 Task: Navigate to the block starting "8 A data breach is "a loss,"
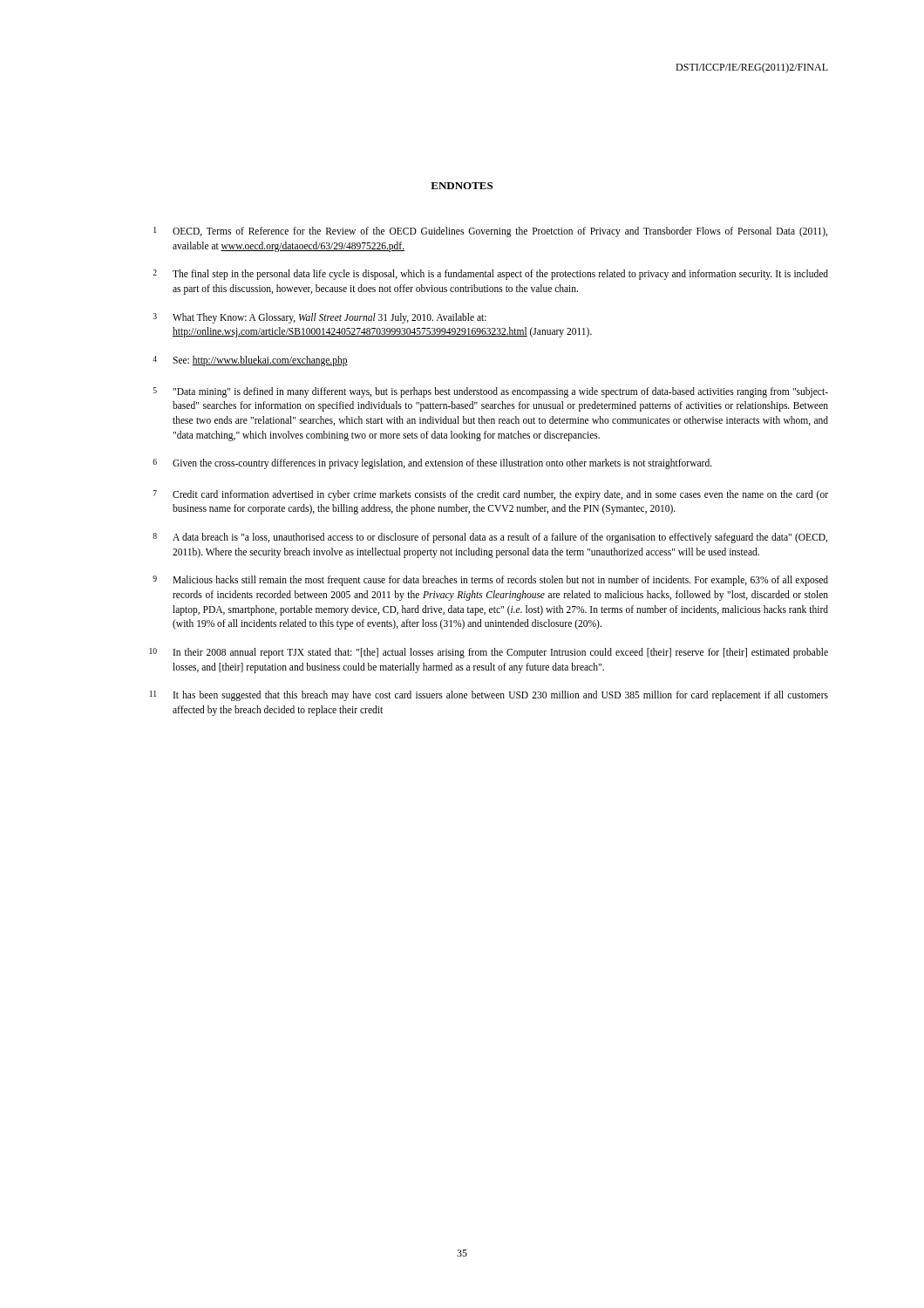click(x=462, y=545)
